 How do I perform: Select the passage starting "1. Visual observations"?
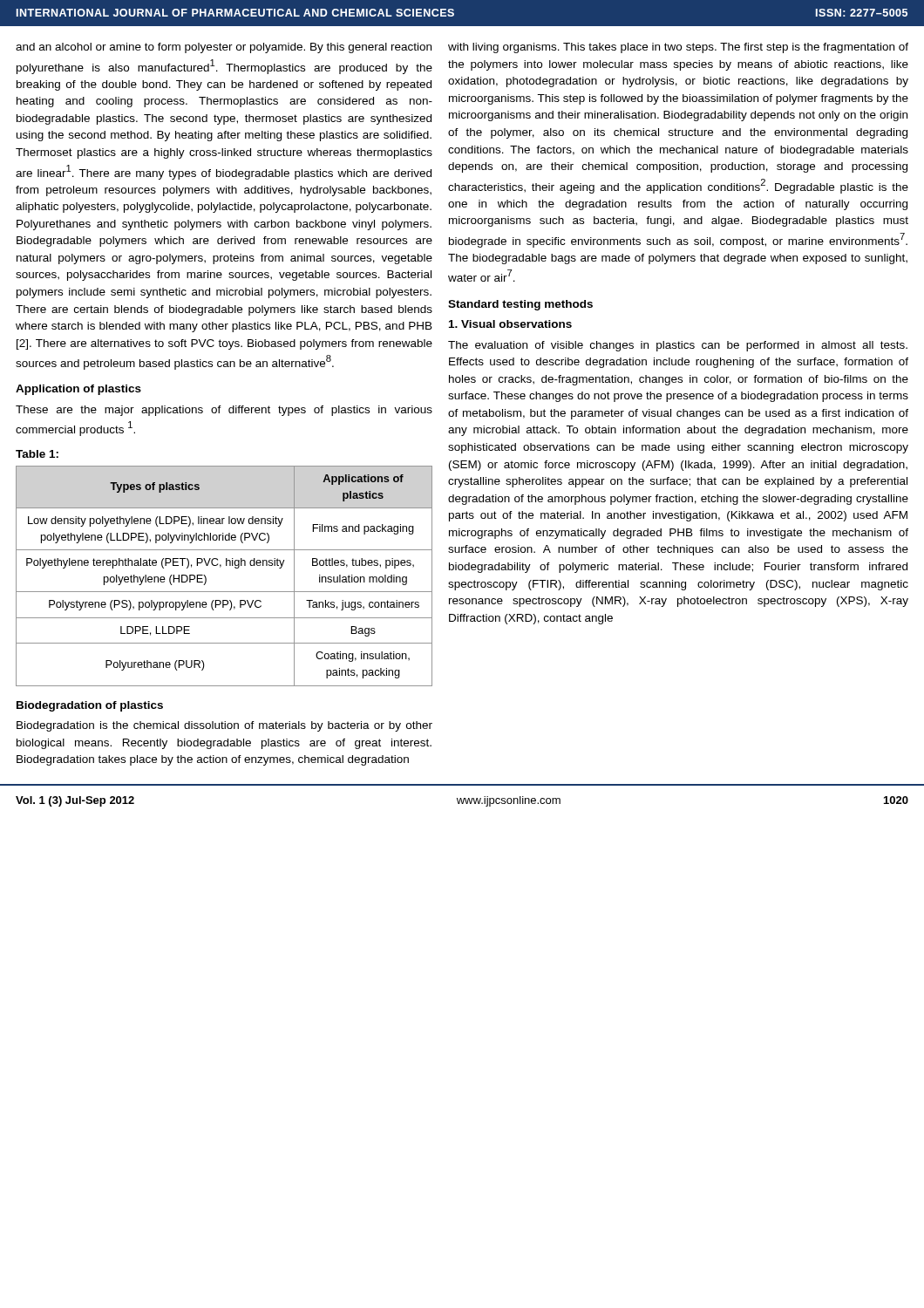click(x=510, y=324)
